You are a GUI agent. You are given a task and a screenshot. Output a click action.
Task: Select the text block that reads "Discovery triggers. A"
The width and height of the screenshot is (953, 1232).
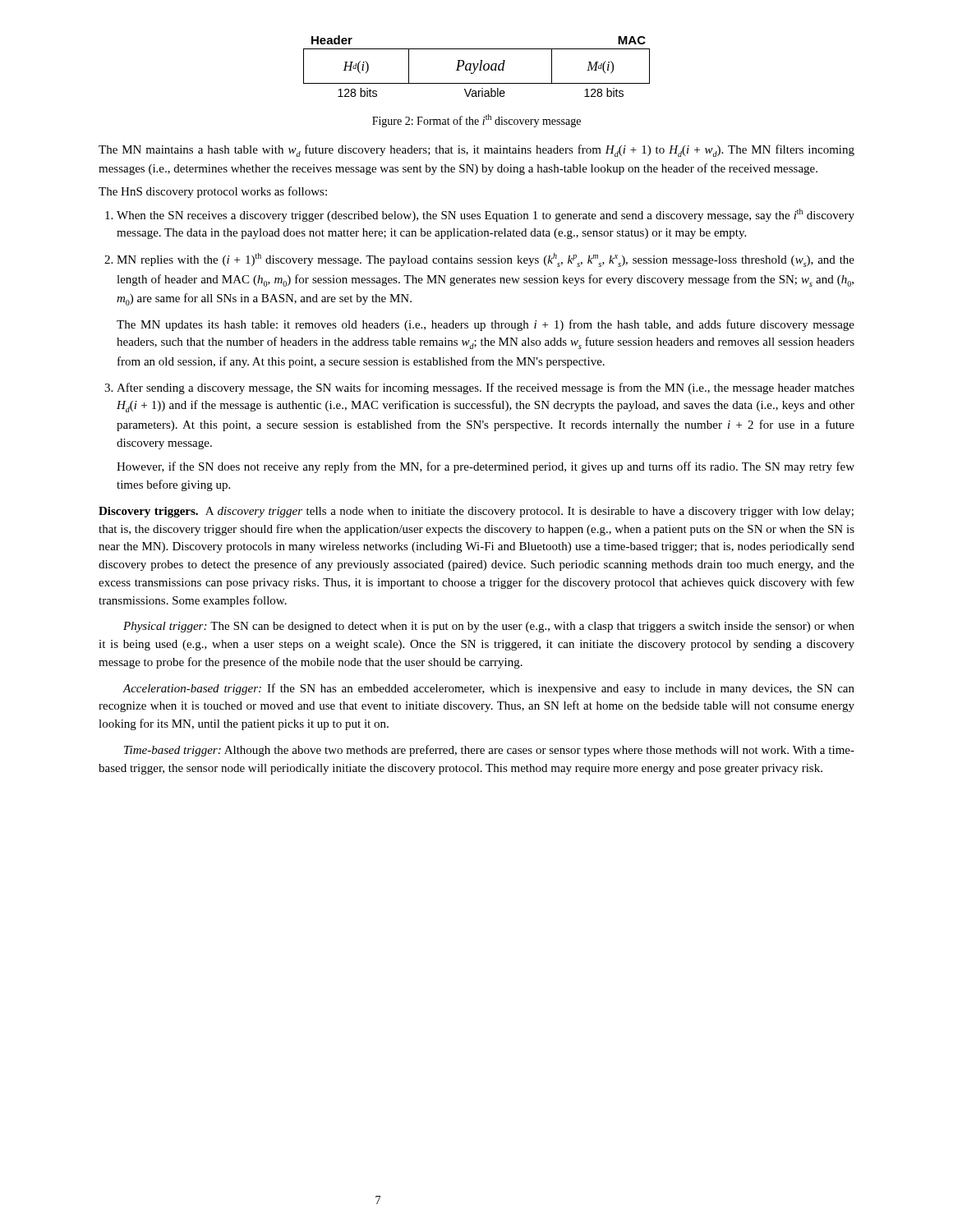[476, 555]
